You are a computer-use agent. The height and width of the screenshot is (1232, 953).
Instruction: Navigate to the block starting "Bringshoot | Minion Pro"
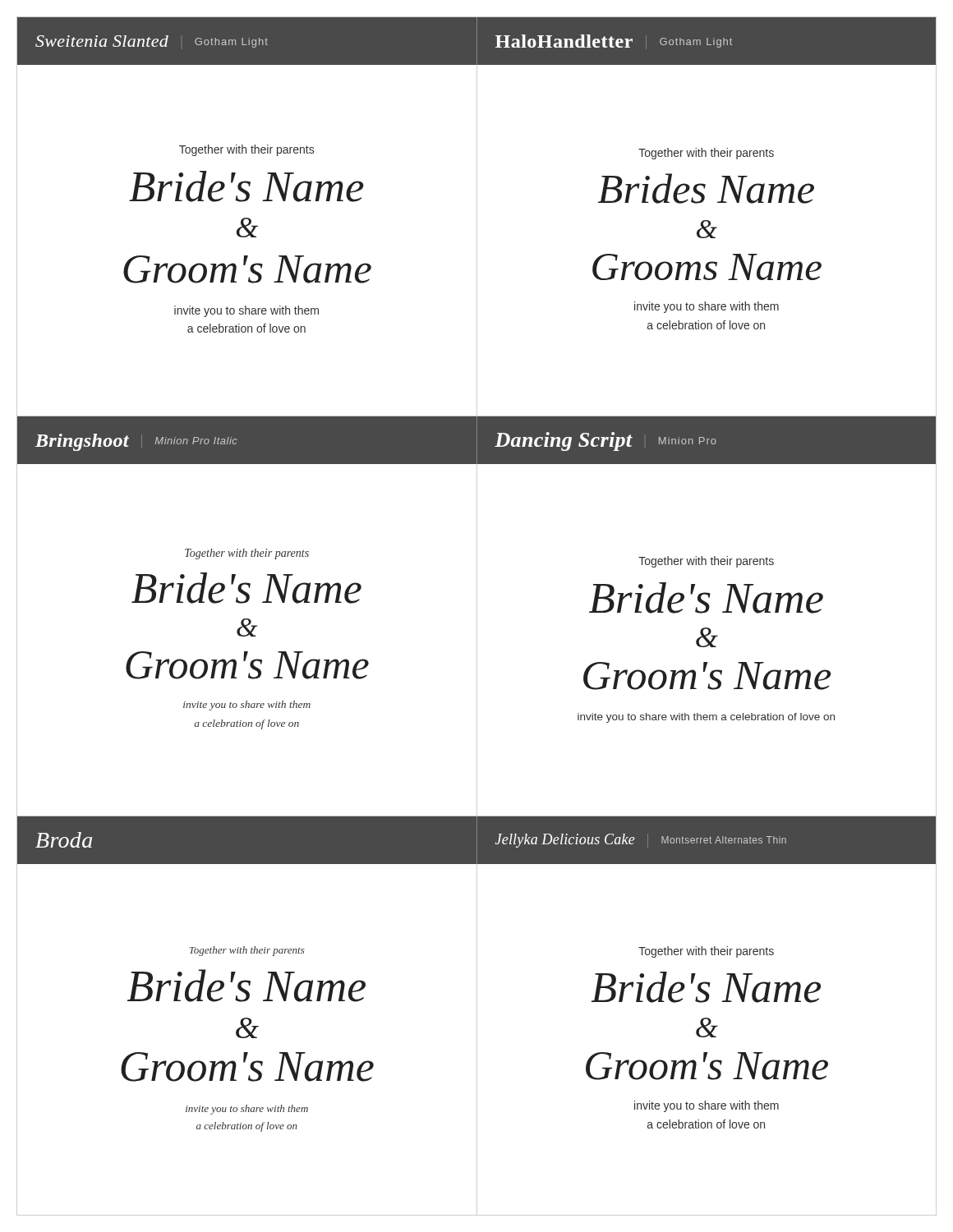(476, 441)
